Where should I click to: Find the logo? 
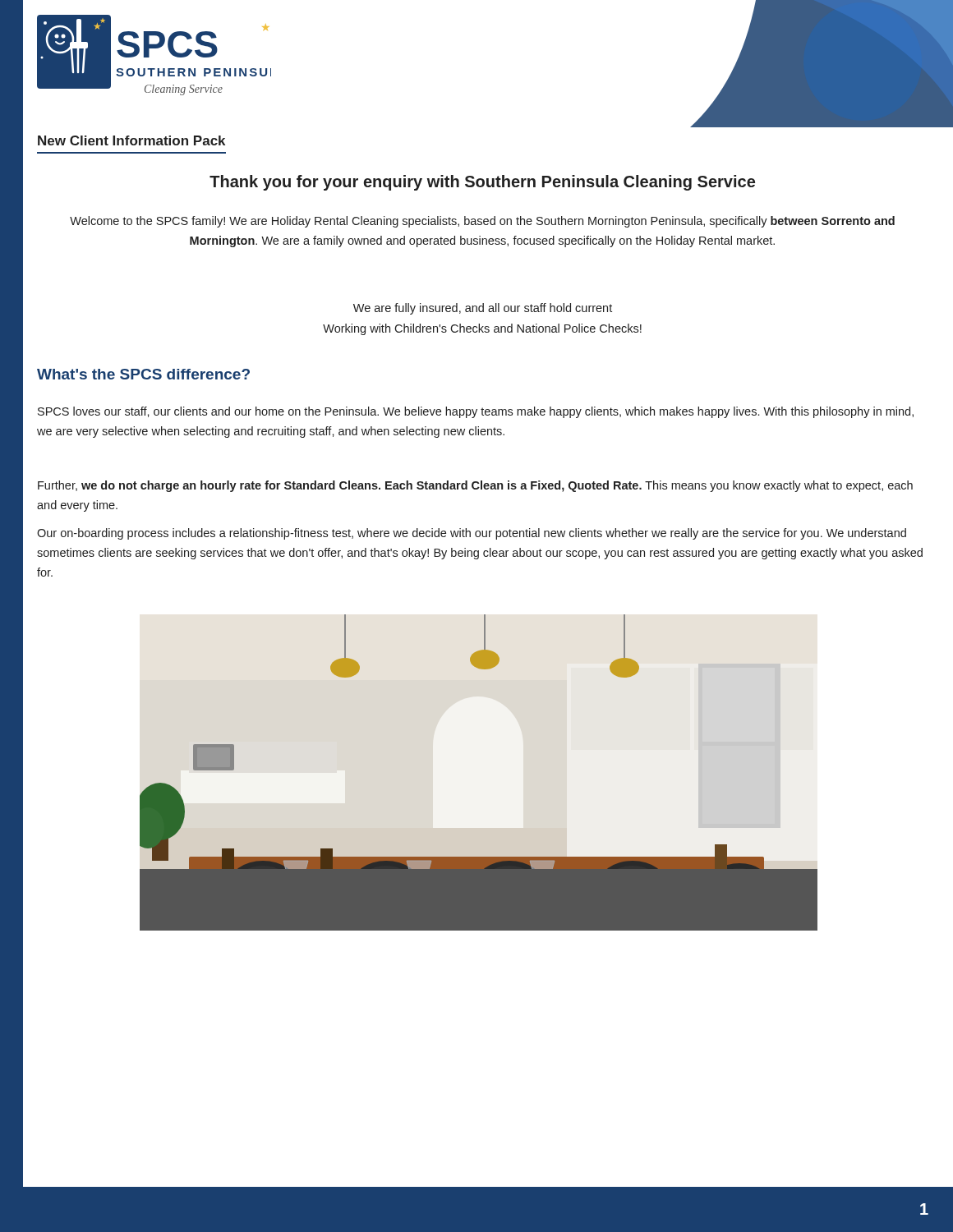pos(154,72)
